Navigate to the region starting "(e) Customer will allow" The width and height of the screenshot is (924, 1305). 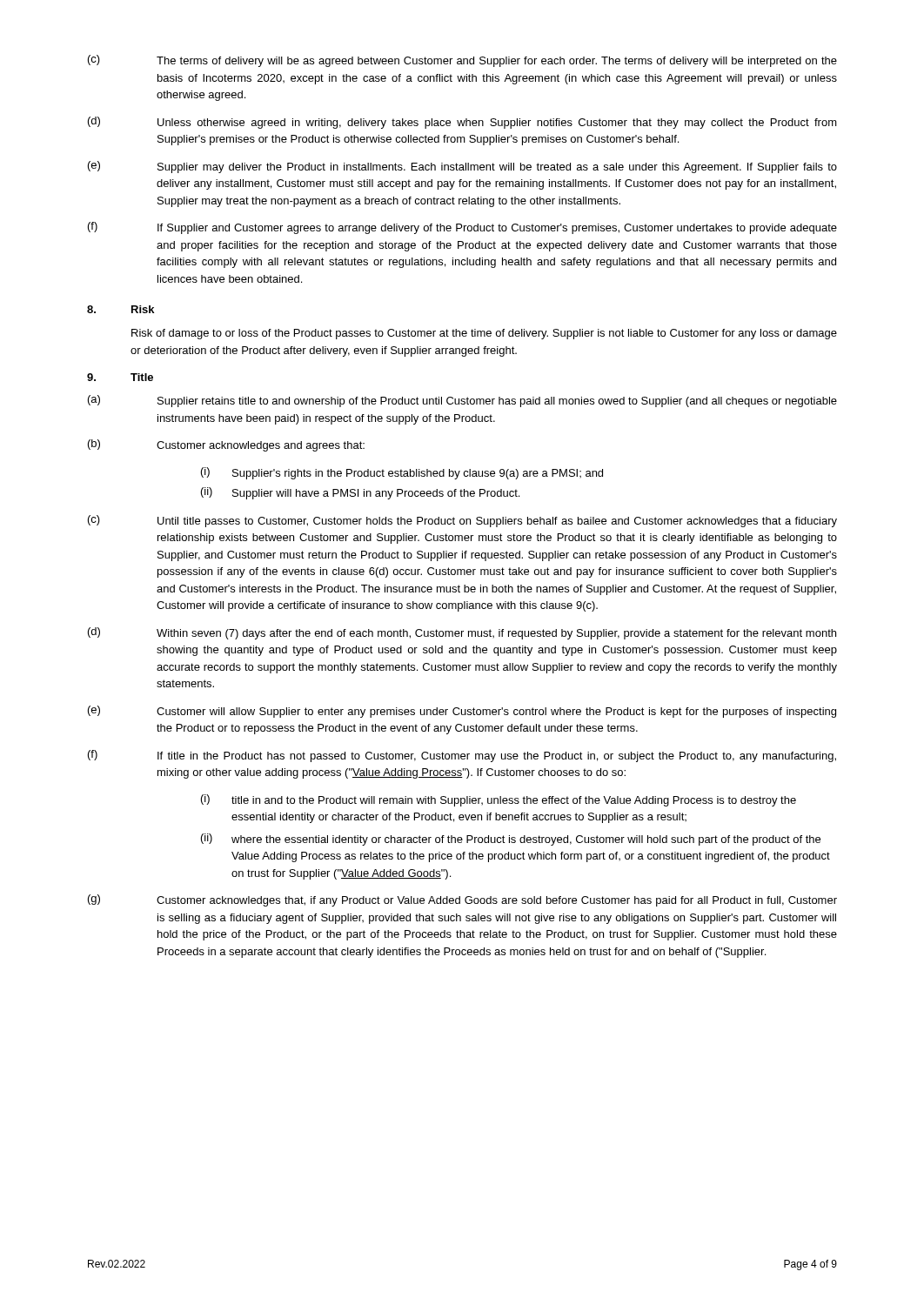click(462, 719)
